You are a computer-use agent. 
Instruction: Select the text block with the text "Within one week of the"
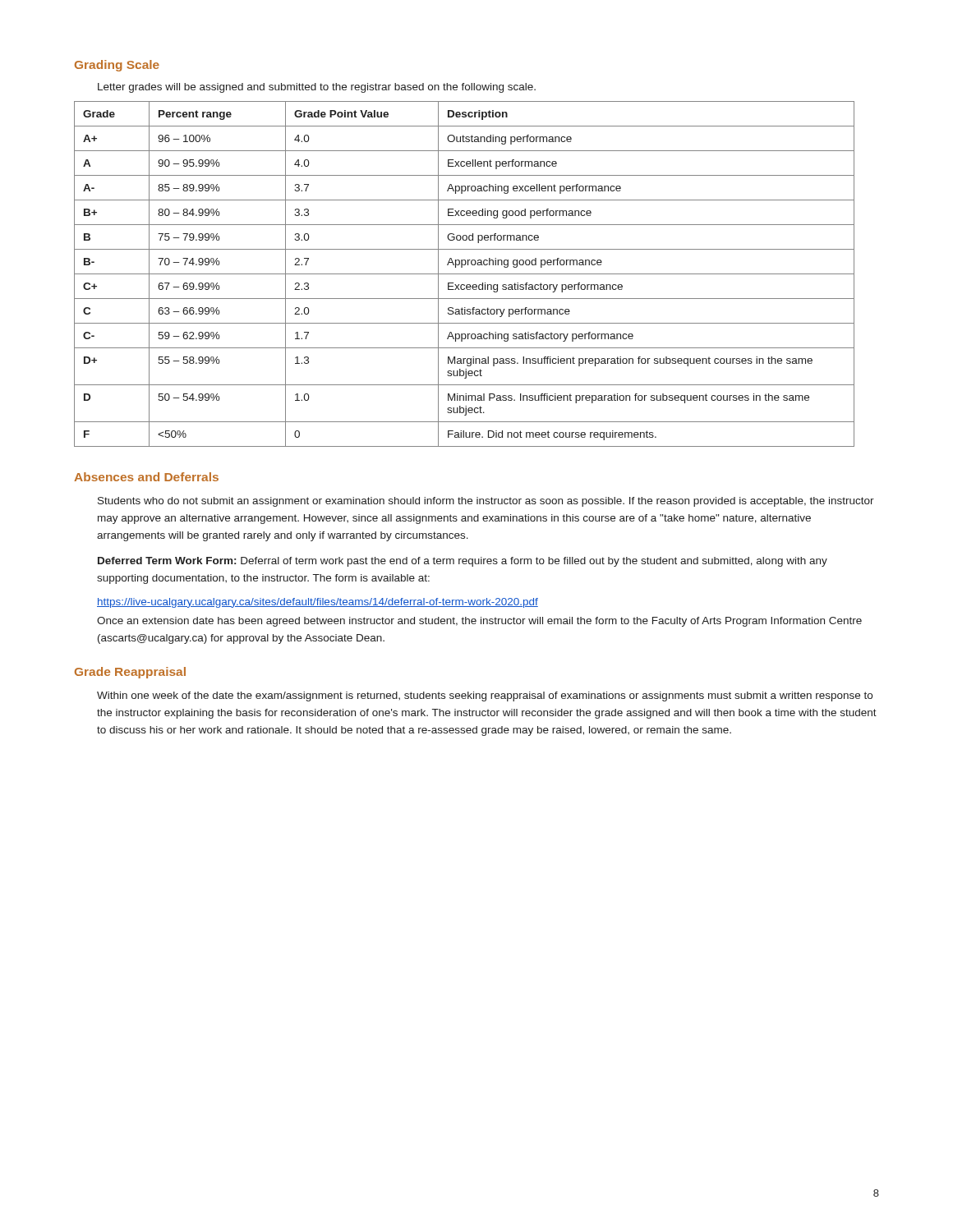[487, 713]
